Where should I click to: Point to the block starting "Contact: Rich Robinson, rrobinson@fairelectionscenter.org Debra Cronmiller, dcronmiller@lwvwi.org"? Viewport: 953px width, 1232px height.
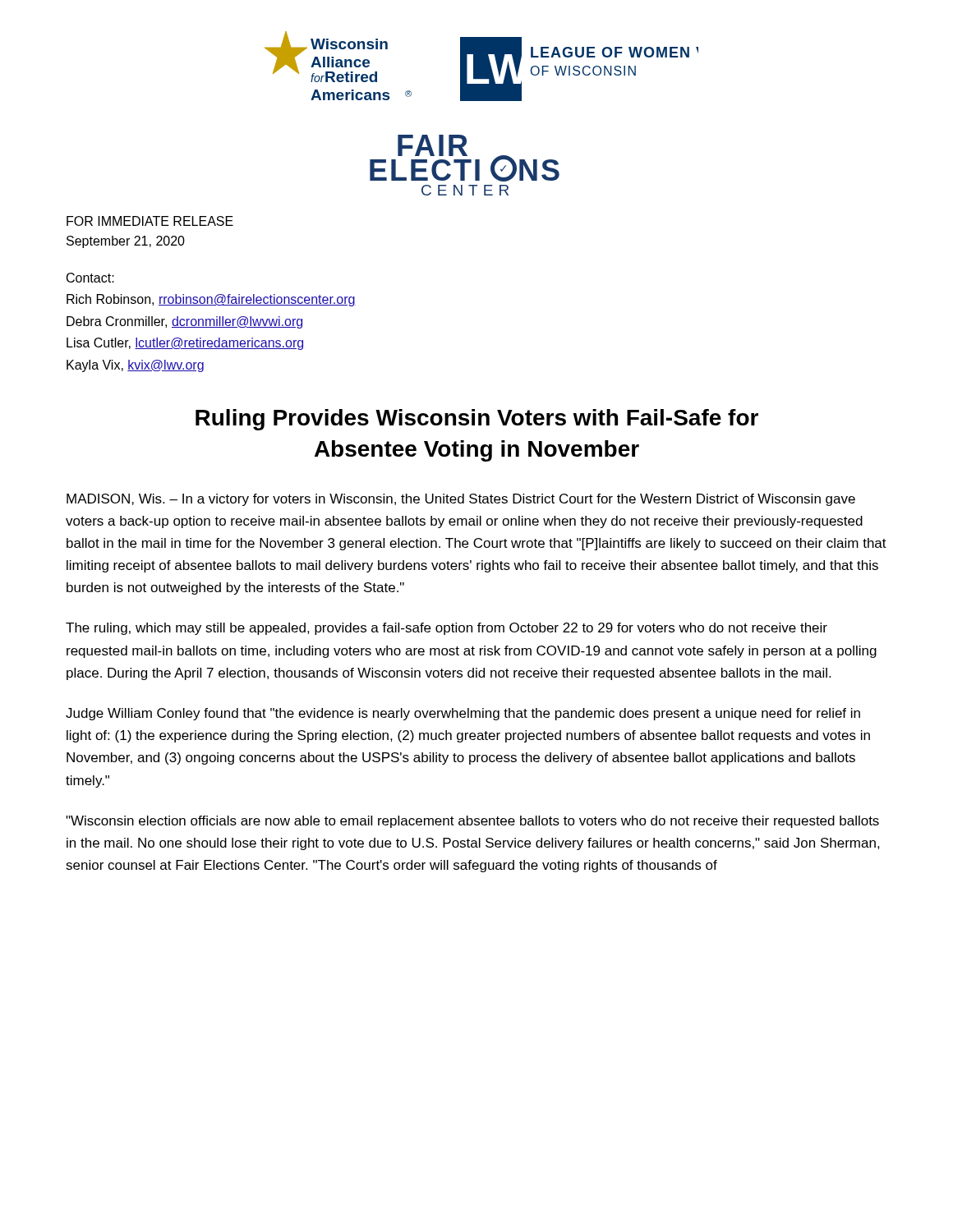pyautogui.click(x=211, y=321)
